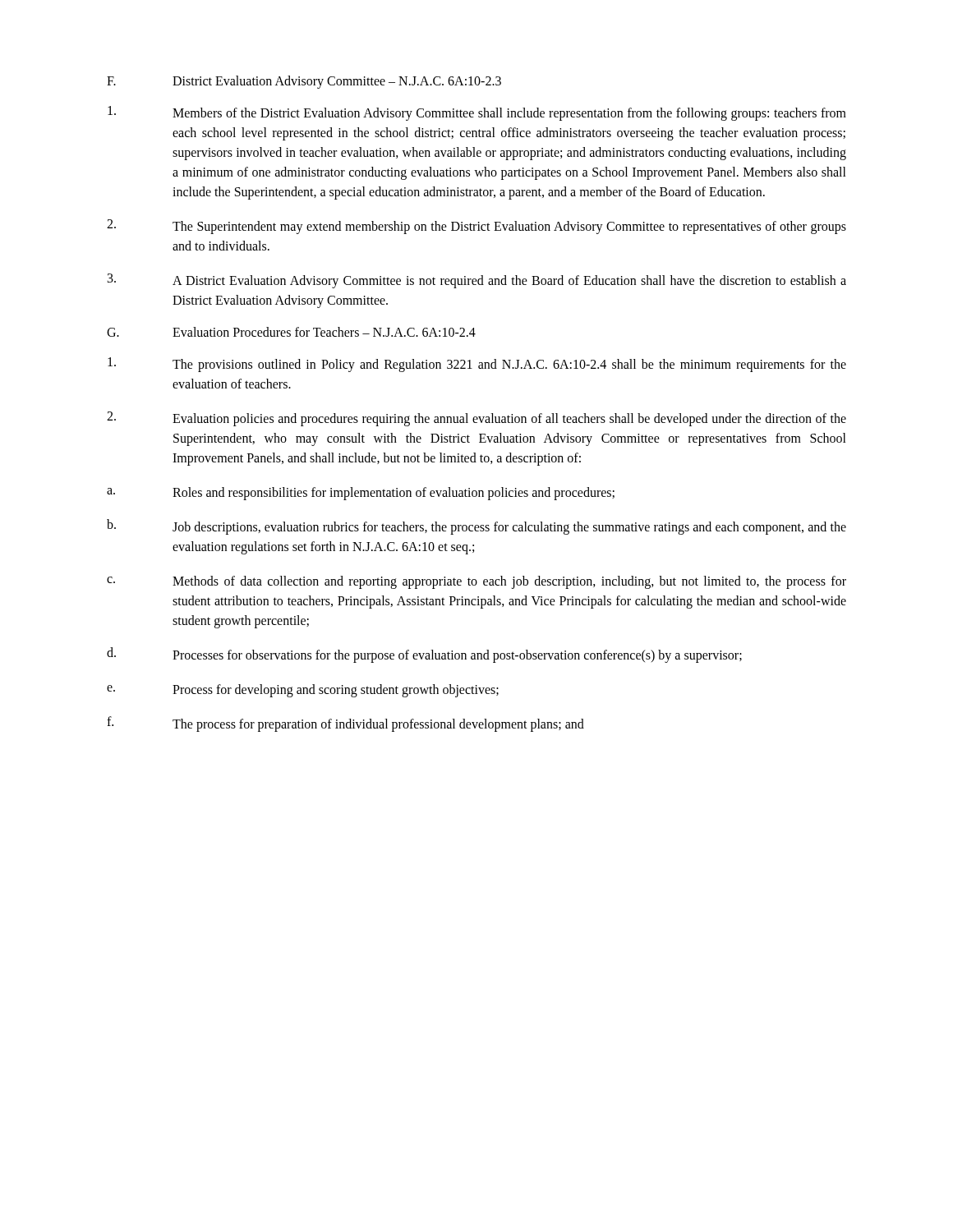Locate the text block starting "e. Process for developing and"

click(x=303, y=690)
